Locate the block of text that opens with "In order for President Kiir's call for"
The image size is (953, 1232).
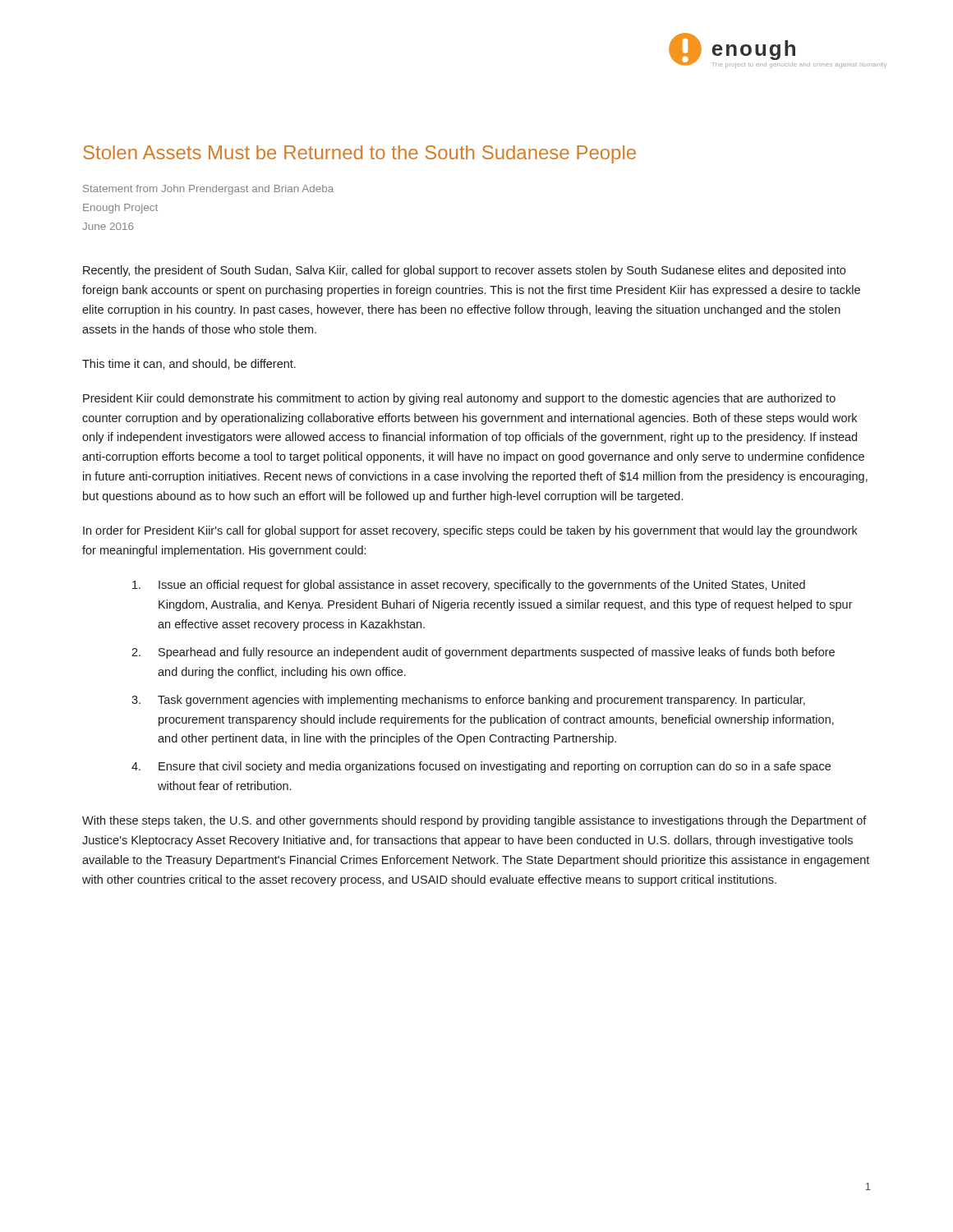pyautogui.click(x=470, y=540)
